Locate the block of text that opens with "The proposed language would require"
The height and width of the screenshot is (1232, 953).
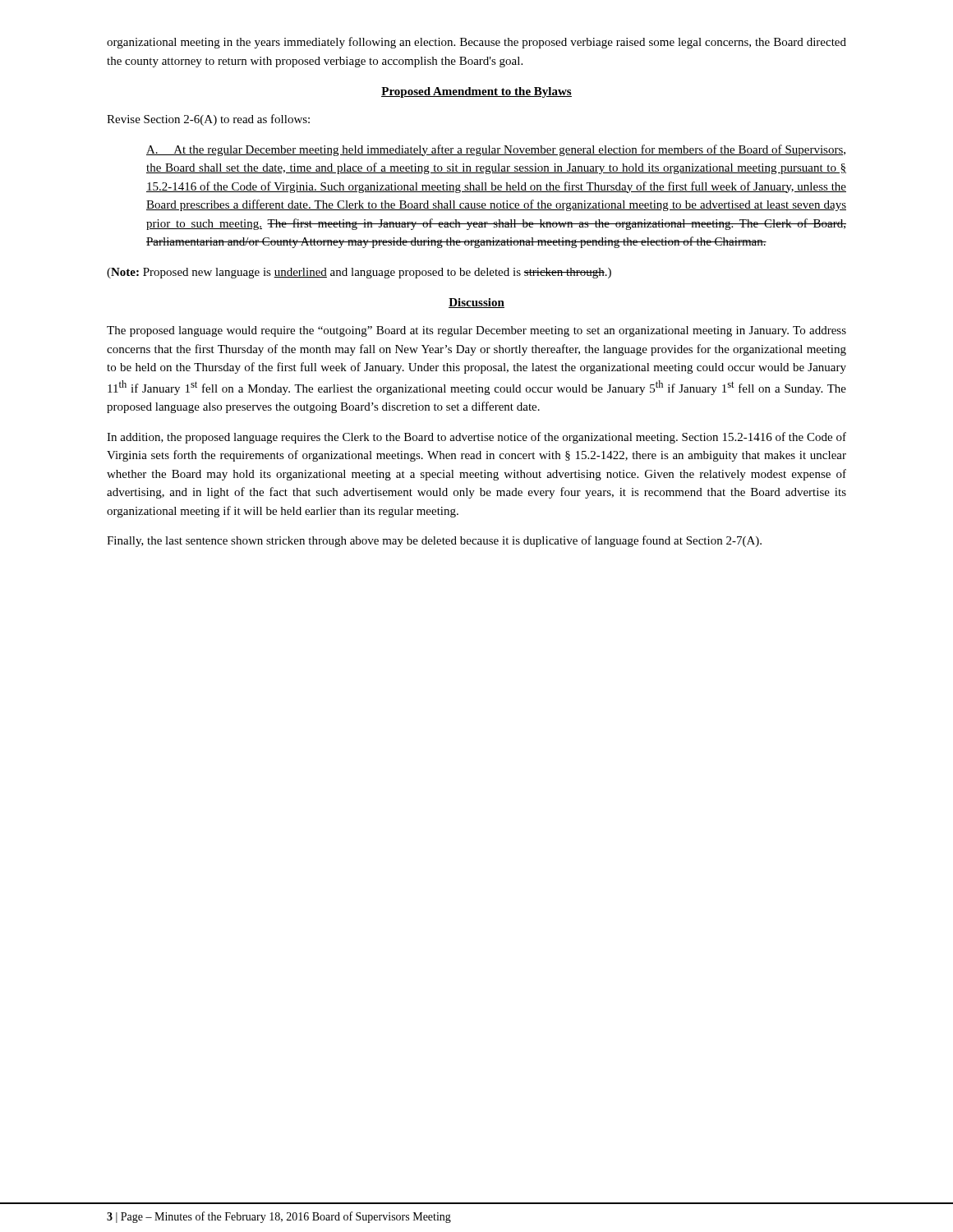[476, 369]
